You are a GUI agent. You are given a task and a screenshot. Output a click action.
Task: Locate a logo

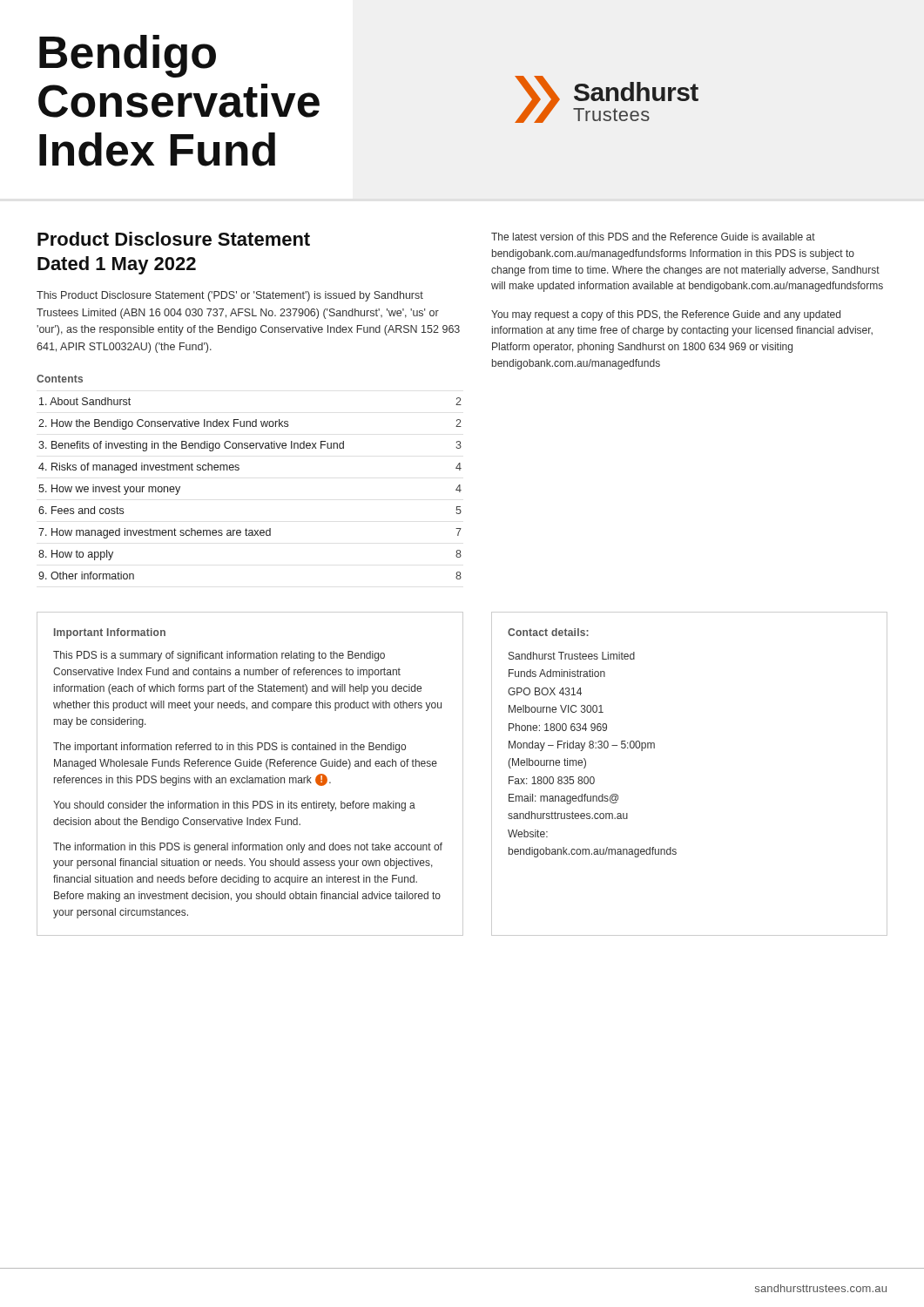[638, 100]
